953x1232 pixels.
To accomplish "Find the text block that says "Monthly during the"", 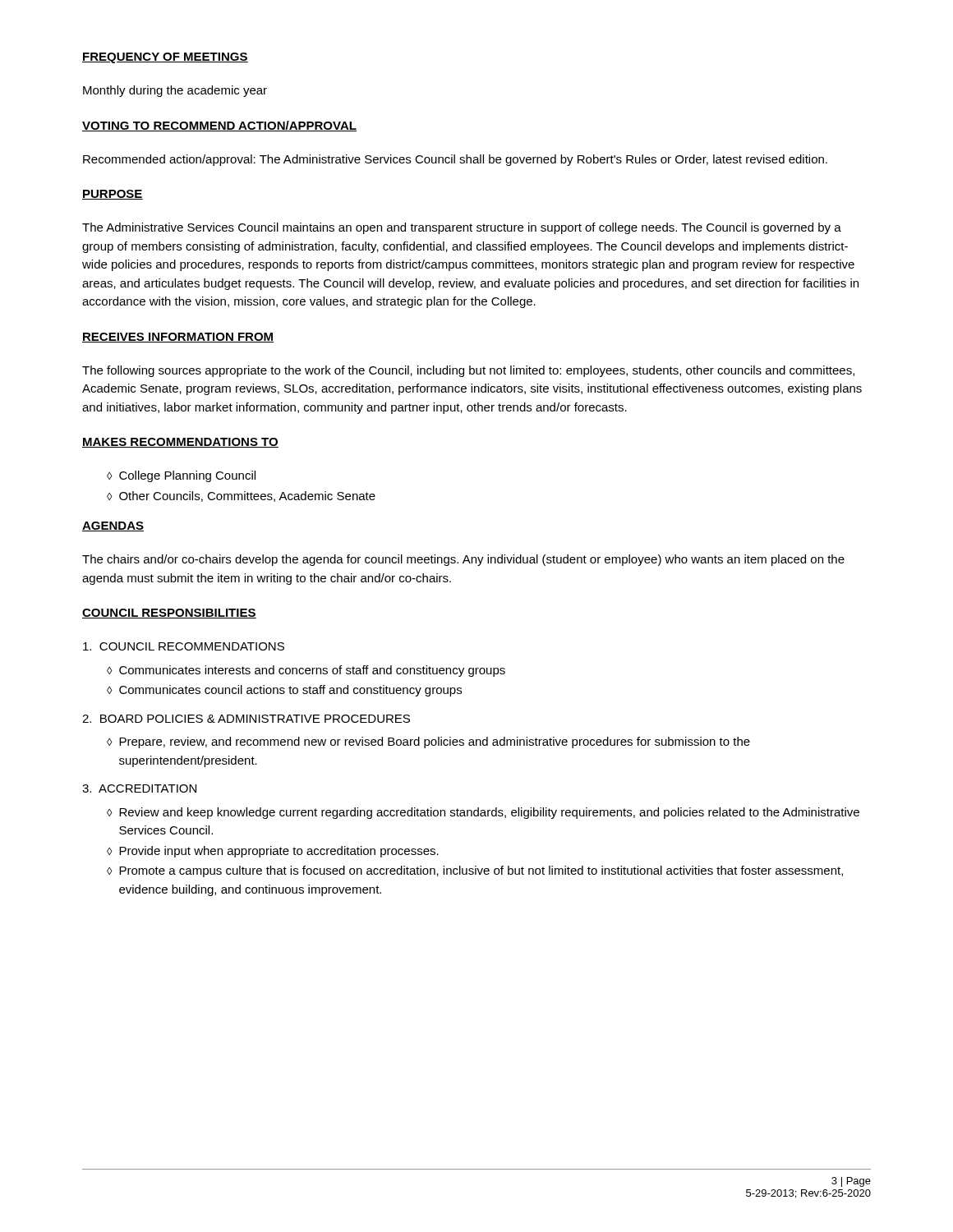I will click(175, 91).
